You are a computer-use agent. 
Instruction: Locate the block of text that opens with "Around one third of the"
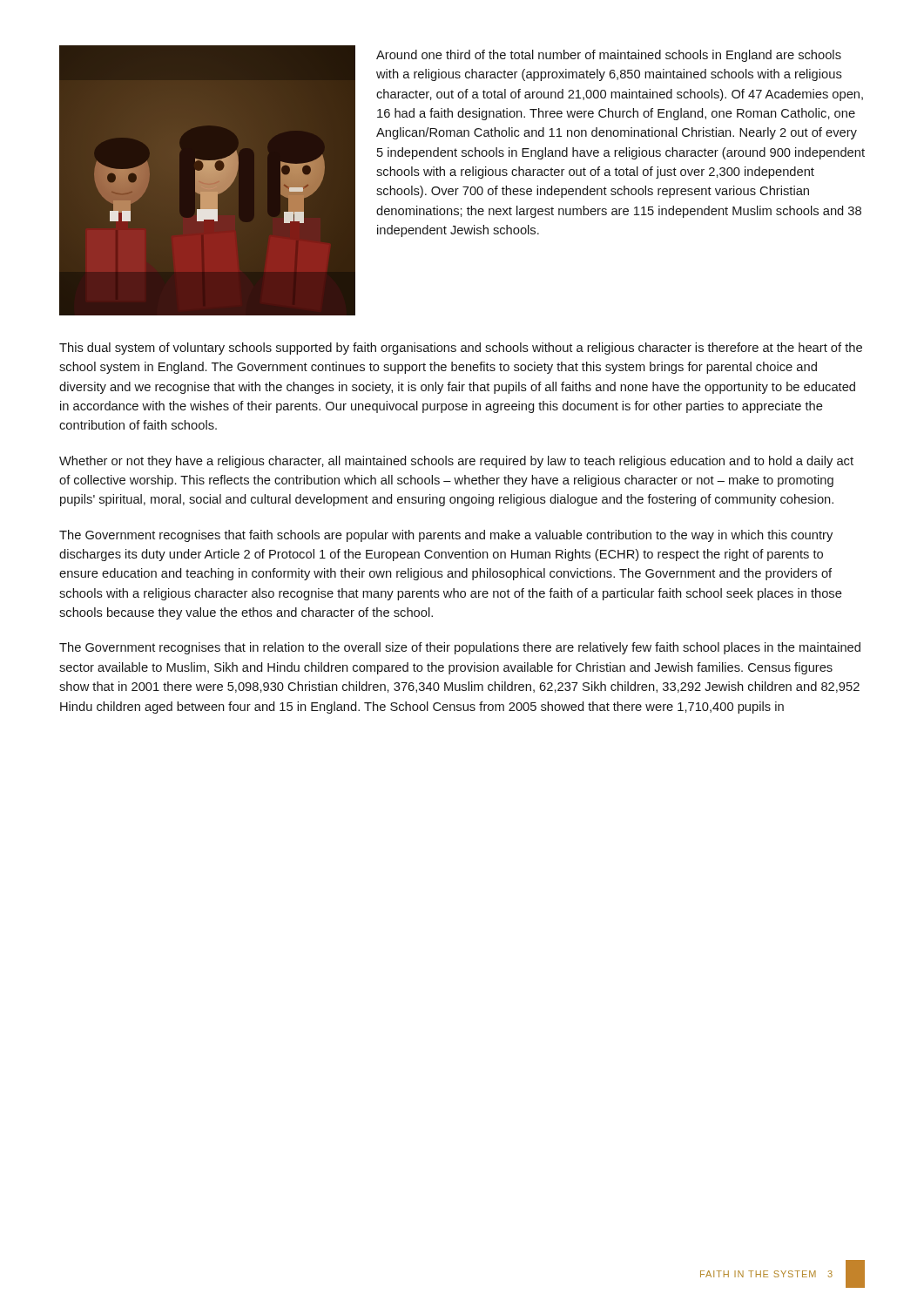[x=621, y=143]
